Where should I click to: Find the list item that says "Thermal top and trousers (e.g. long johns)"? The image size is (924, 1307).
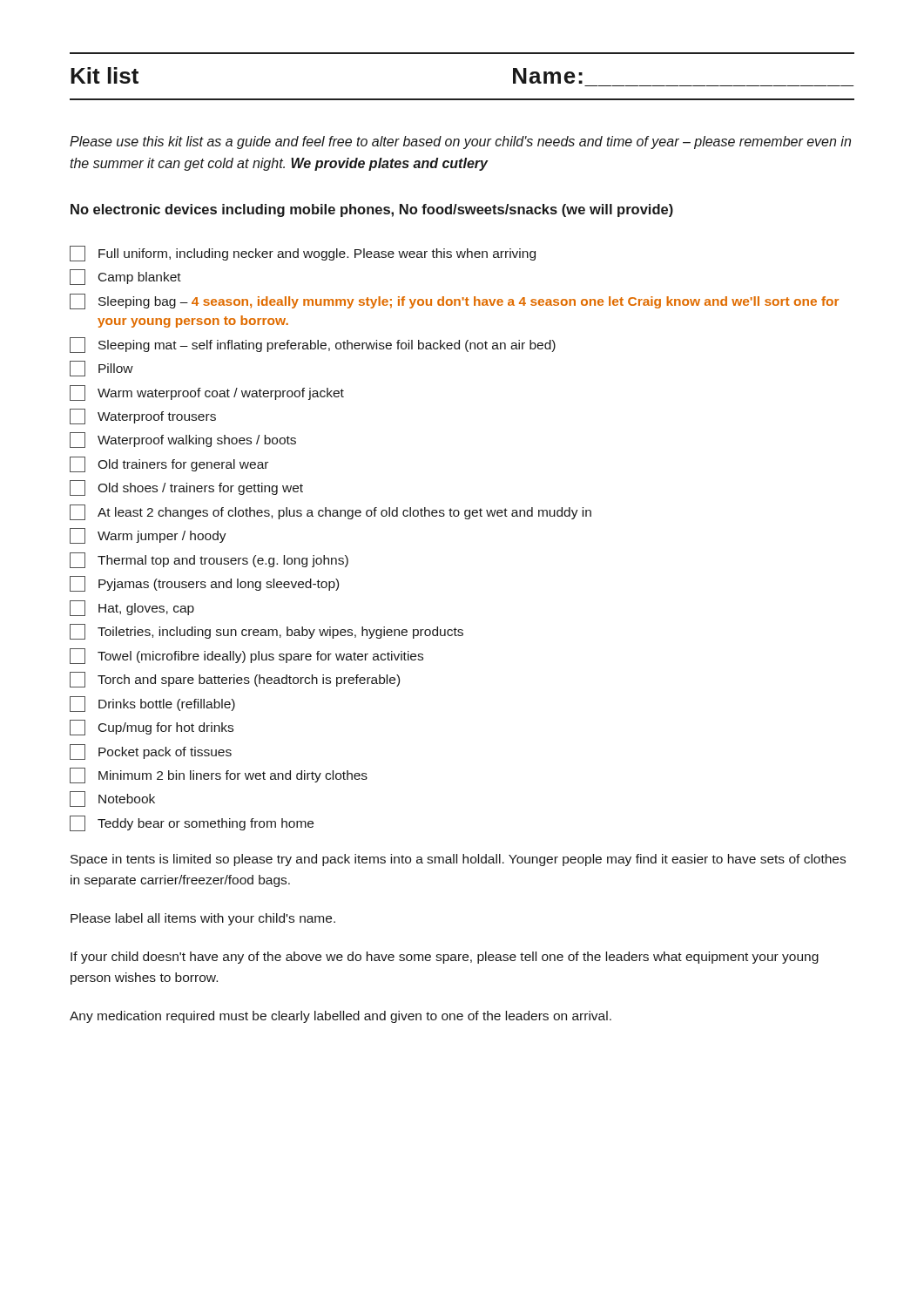click(x=209, y=560)
